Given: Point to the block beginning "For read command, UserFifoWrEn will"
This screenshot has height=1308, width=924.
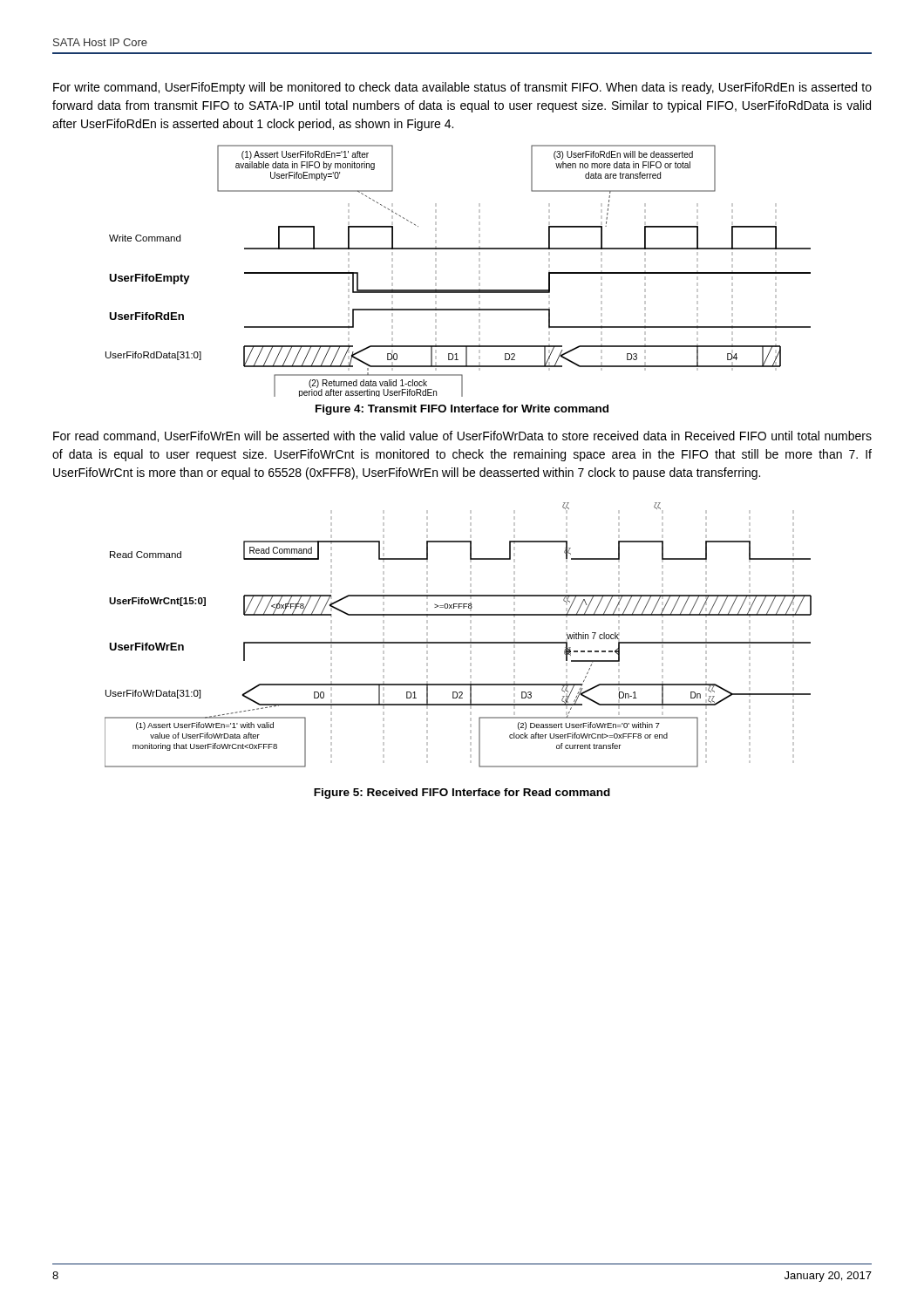Looking at the screenshot, I should [462, 454].
